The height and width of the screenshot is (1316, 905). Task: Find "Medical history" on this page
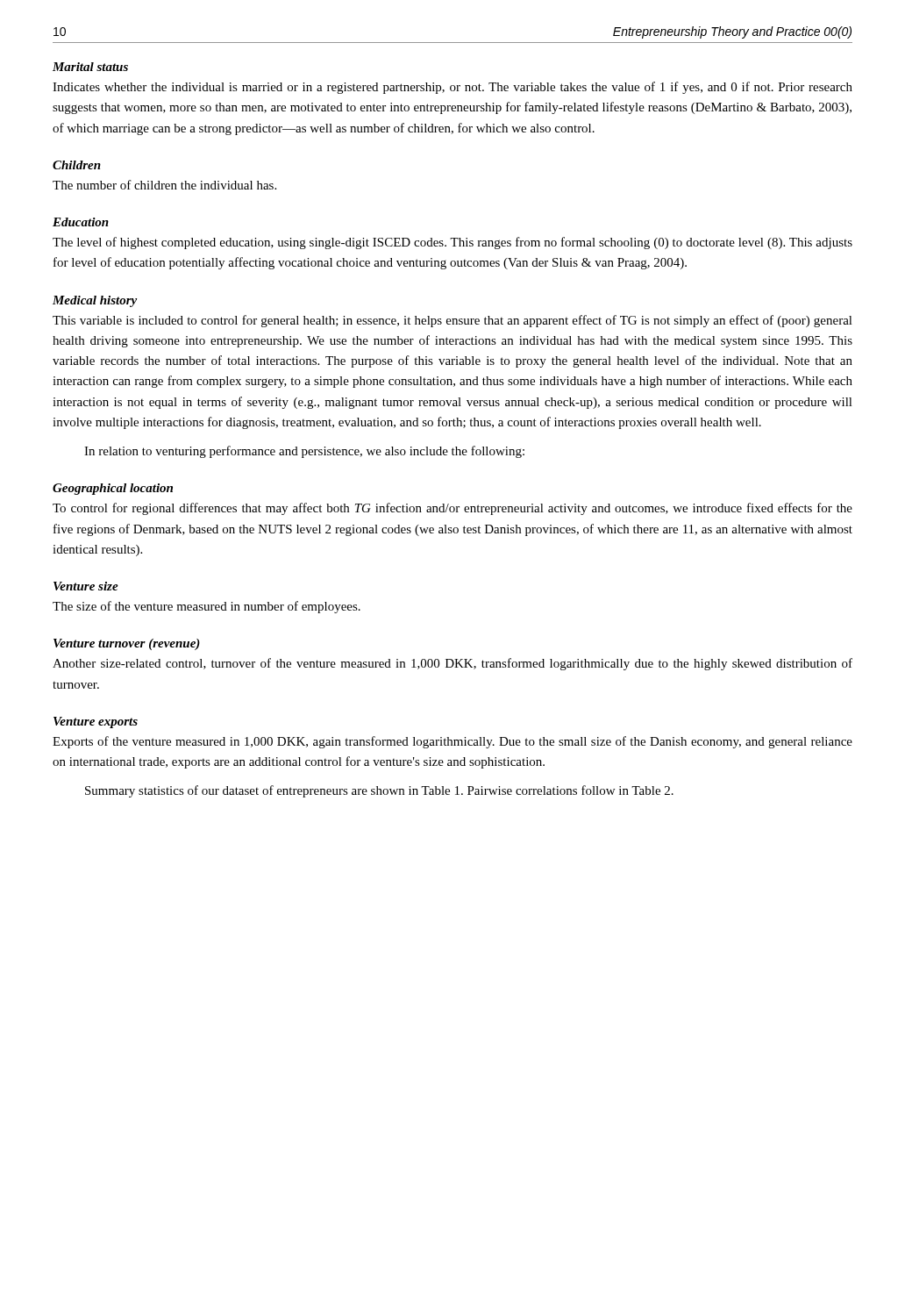tap(95, 300)
